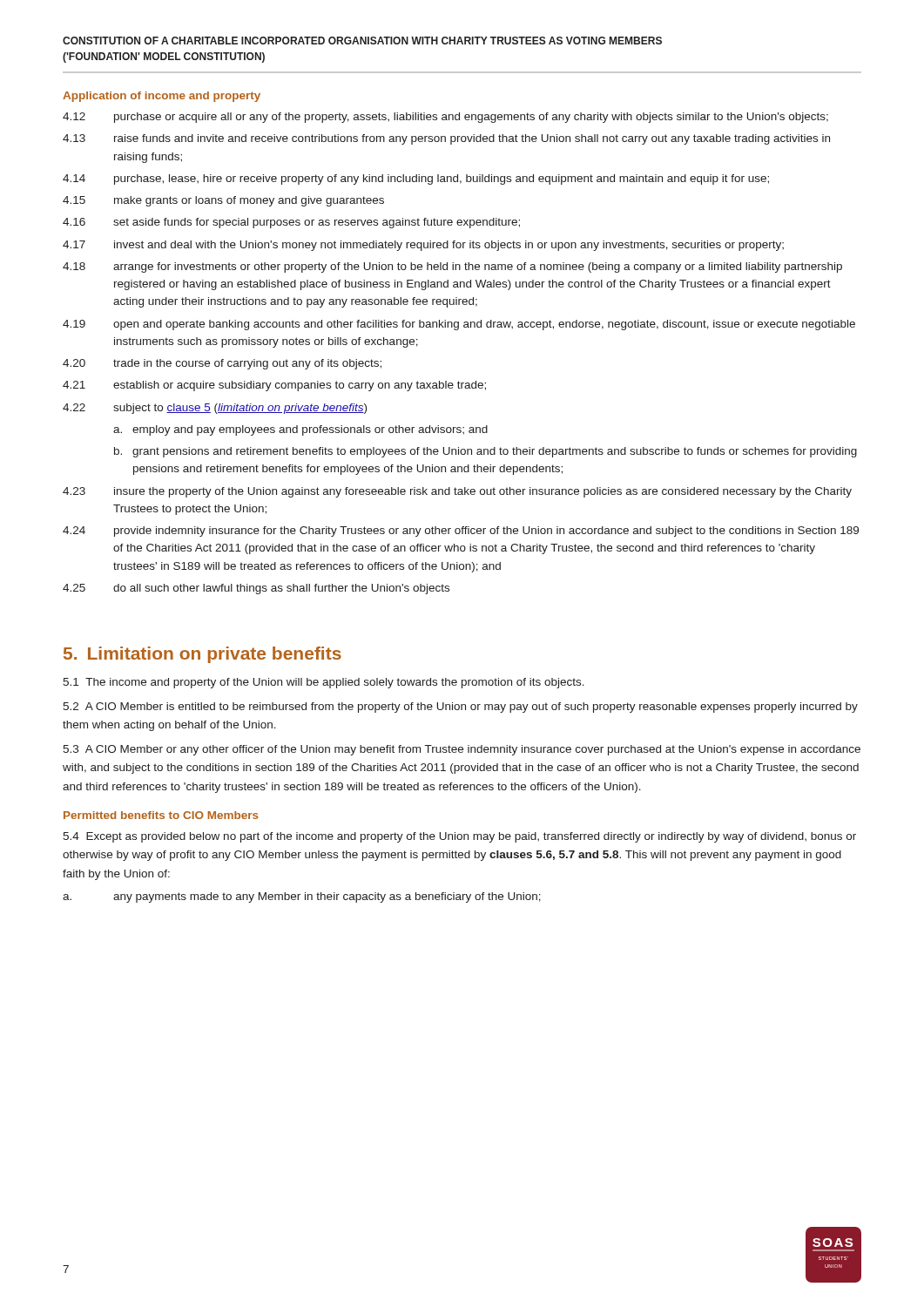Where is the passage that starts "b. grant pensions and retirement benefits"?

487,460
